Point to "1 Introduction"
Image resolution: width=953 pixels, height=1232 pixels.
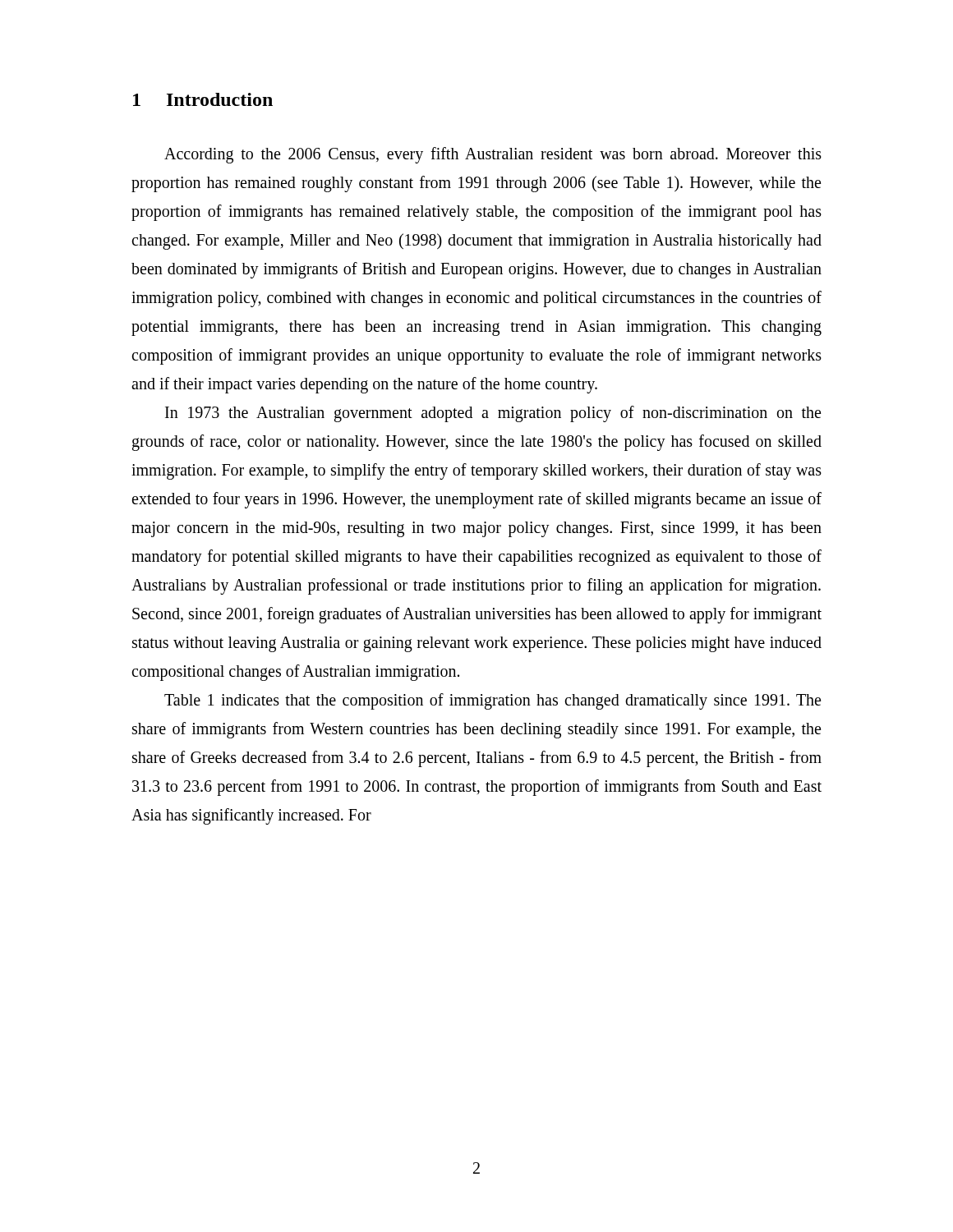(x=202, y=99)
